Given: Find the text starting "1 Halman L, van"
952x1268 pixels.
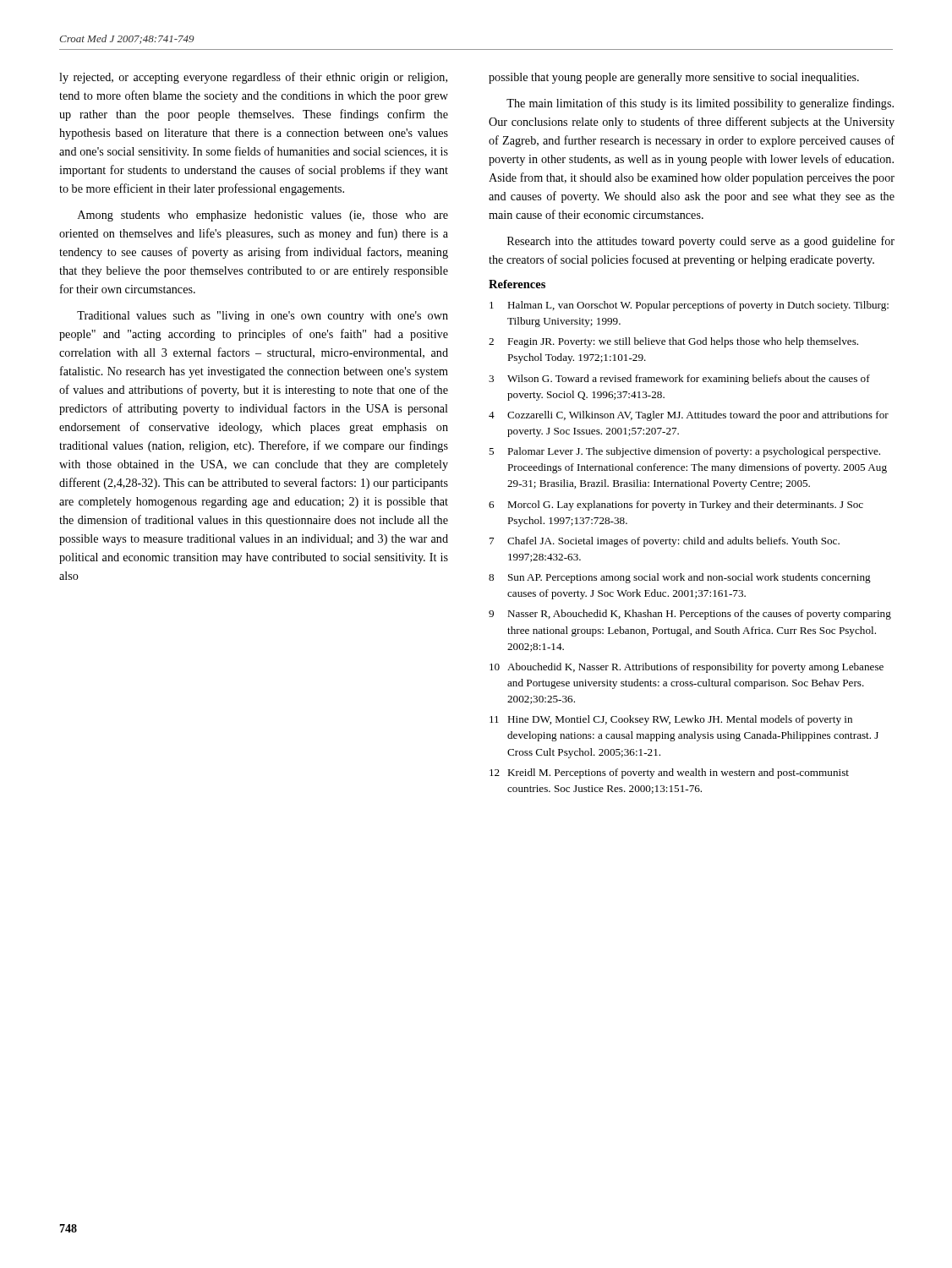Looking at the screenshot, I should (x=692, y=313).
